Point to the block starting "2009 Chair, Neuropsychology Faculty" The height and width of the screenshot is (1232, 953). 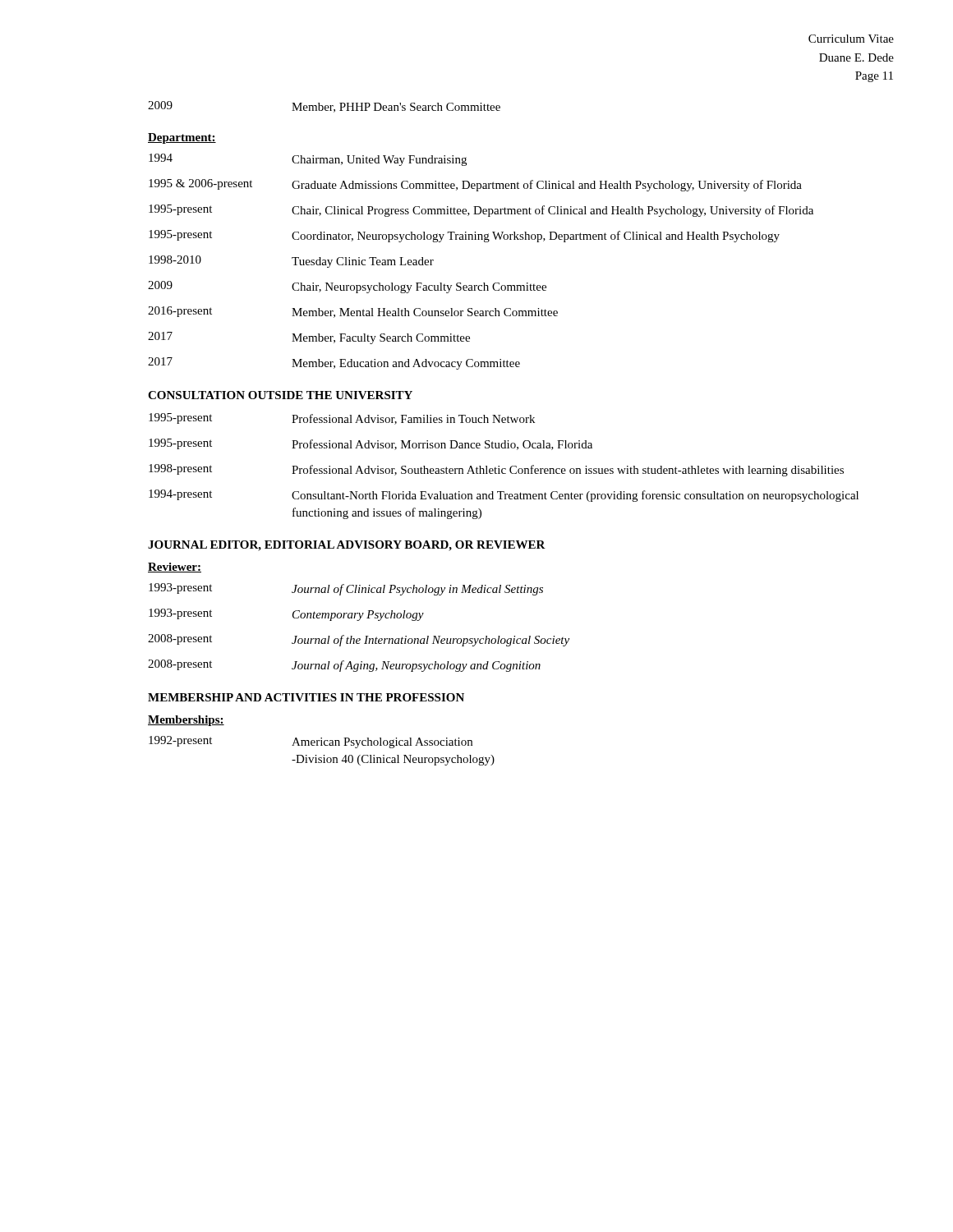521,287
